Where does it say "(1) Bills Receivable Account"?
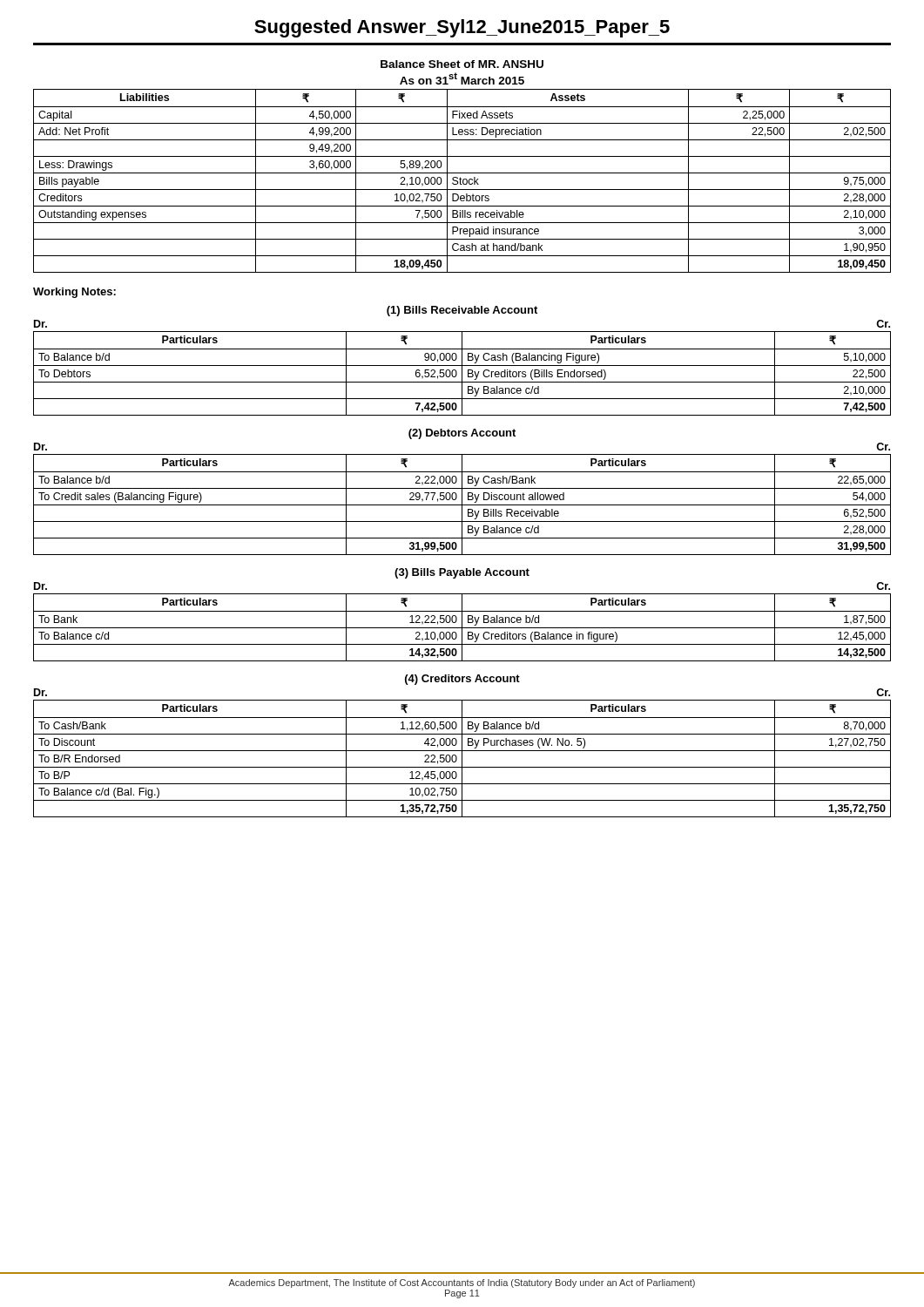 (x=462, y=309)
